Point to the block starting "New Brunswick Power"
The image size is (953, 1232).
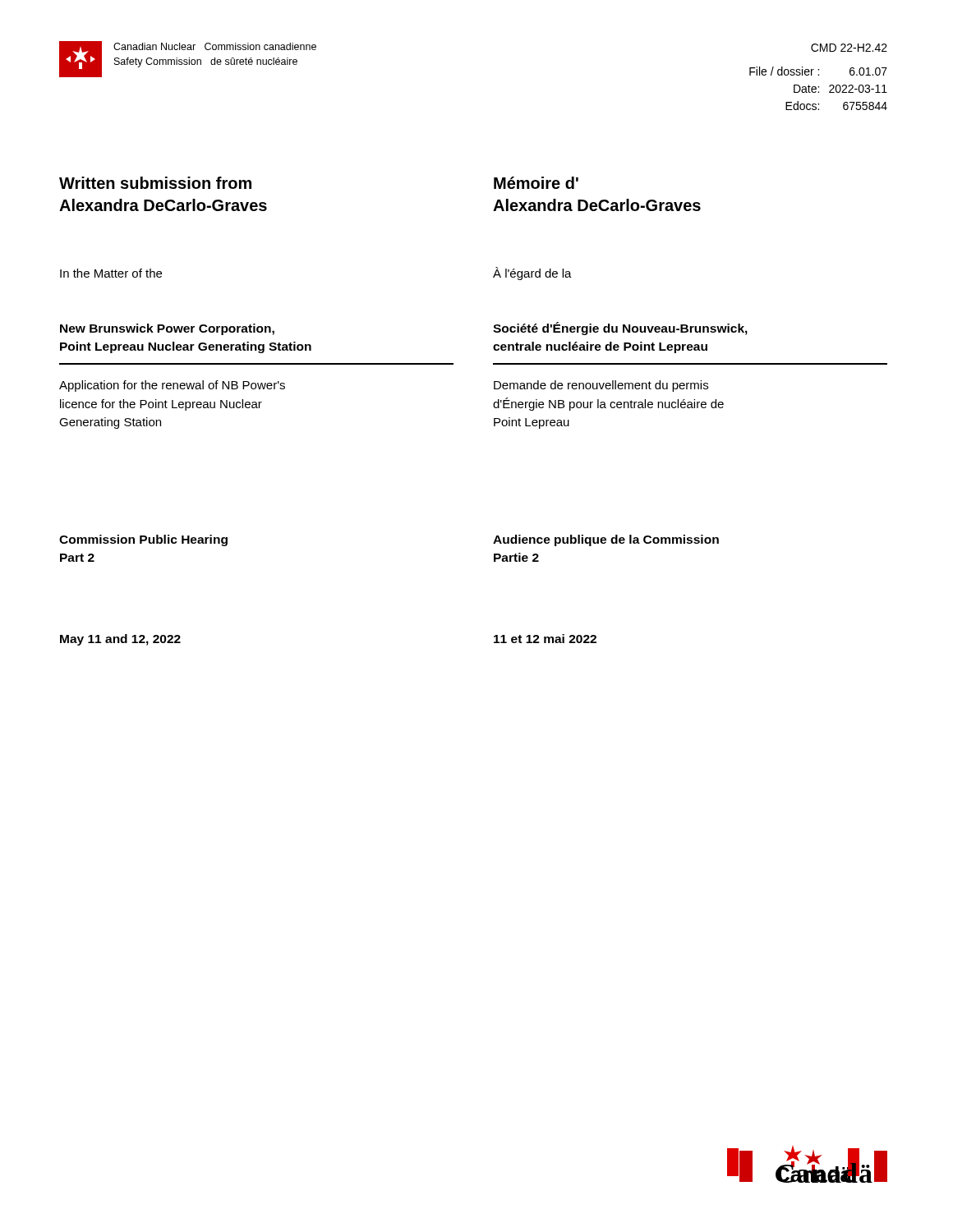coord(185,337)
